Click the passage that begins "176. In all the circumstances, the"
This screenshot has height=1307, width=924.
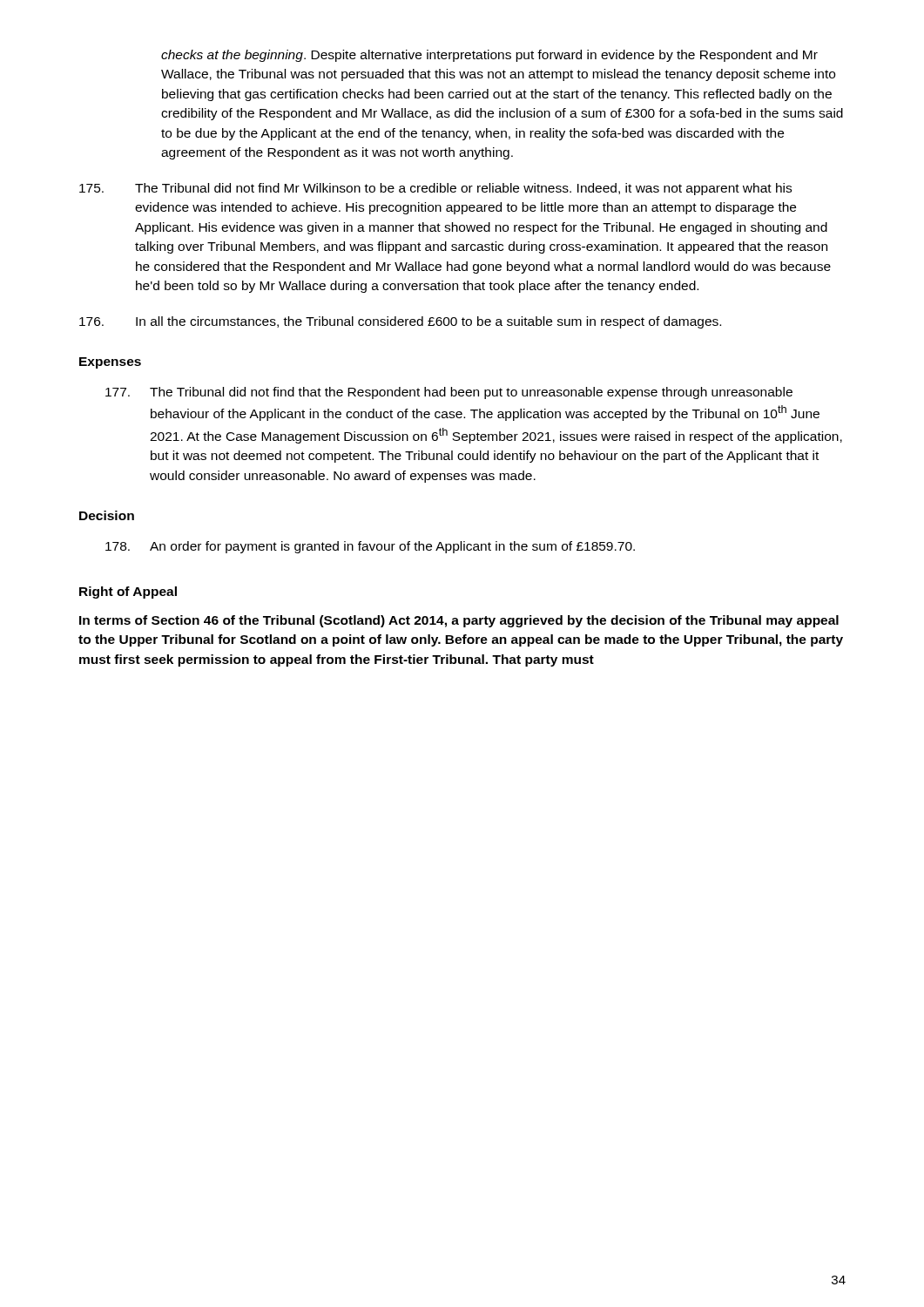(462, 321)
